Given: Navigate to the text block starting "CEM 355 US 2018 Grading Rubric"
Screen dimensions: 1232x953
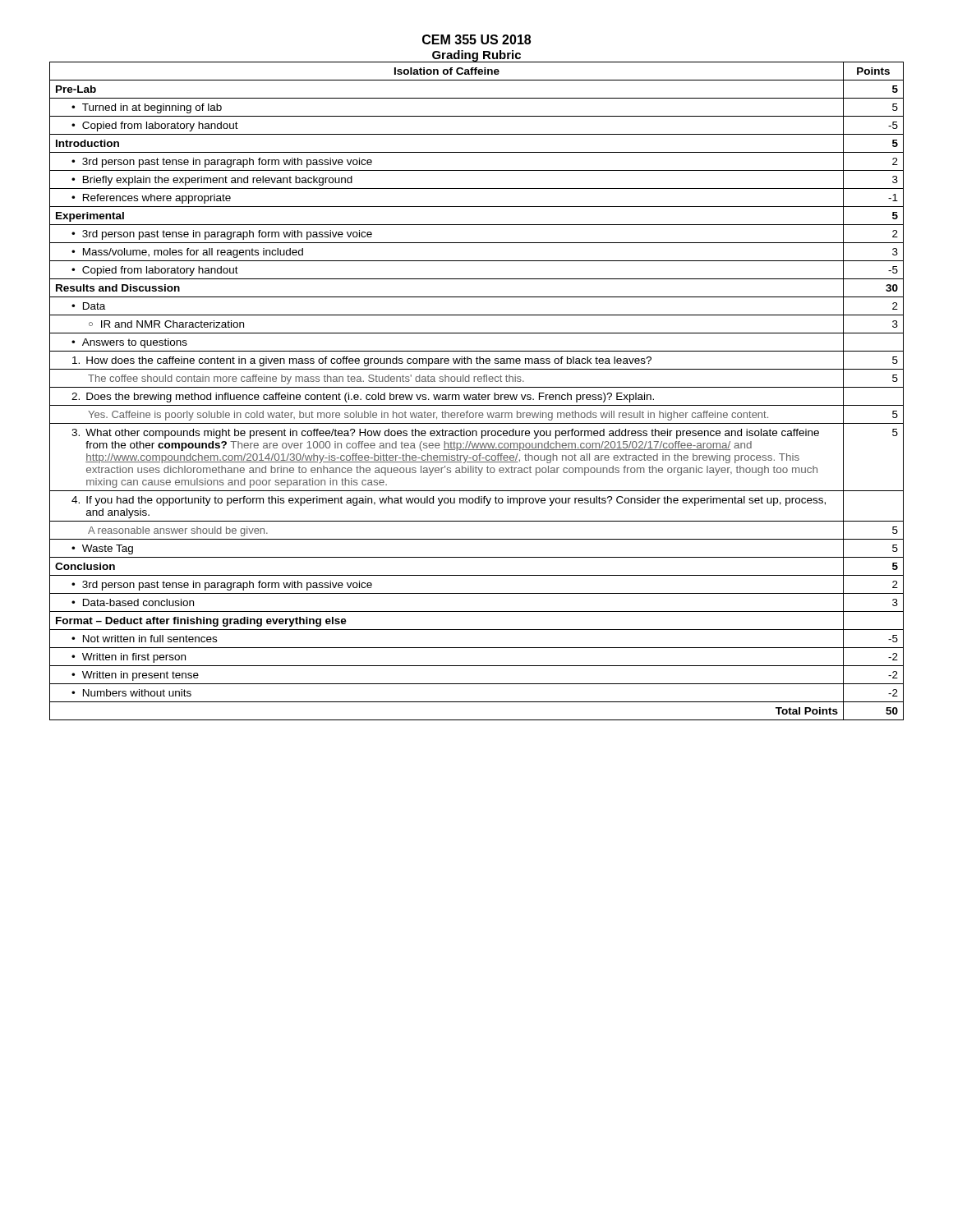Looking at the screenshot, I should 476,47.
